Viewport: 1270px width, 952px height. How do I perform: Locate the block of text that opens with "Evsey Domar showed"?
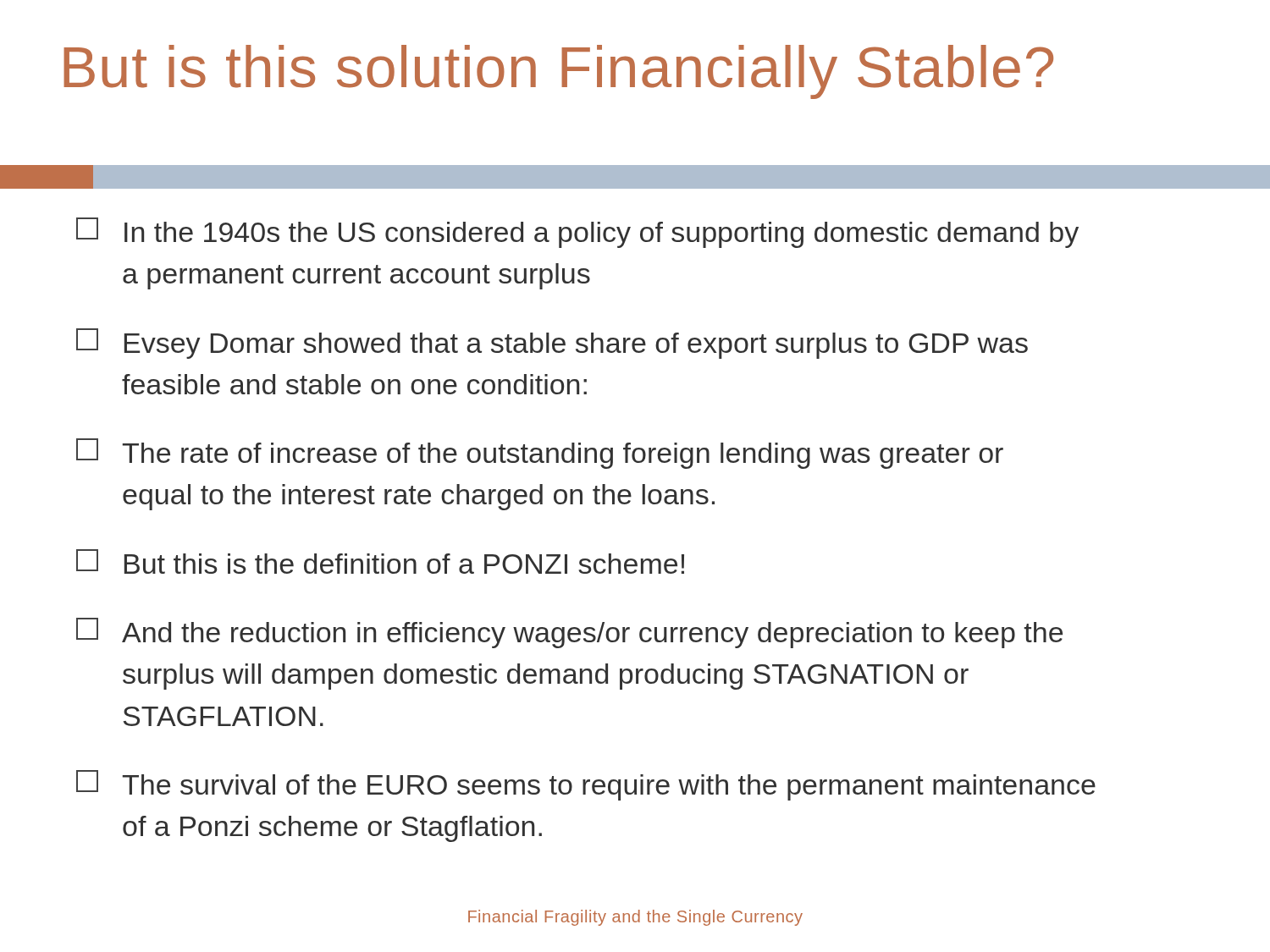click(552, 364)
